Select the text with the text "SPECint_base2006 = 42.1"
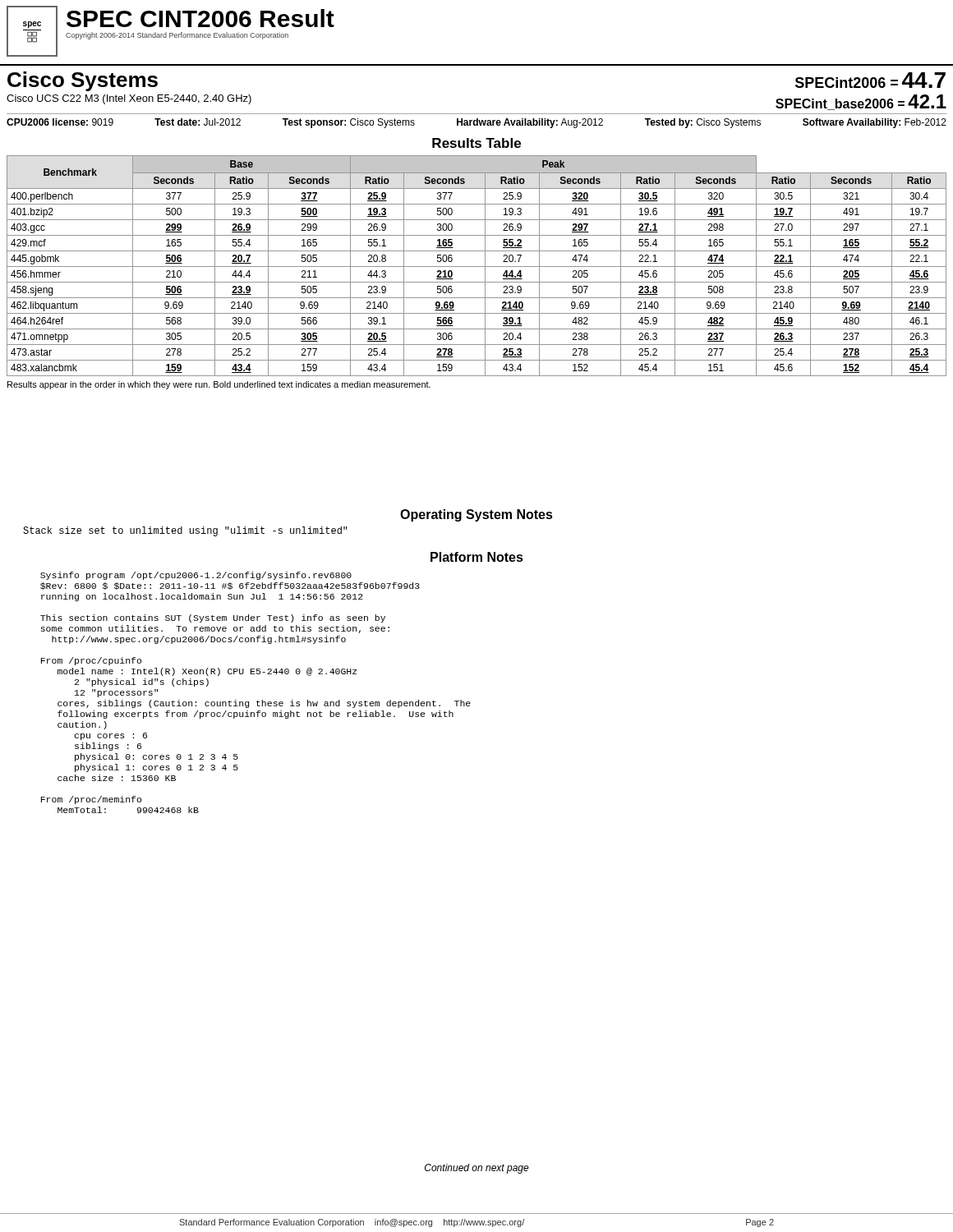The image size is (953, 1232). click(861, 101)
